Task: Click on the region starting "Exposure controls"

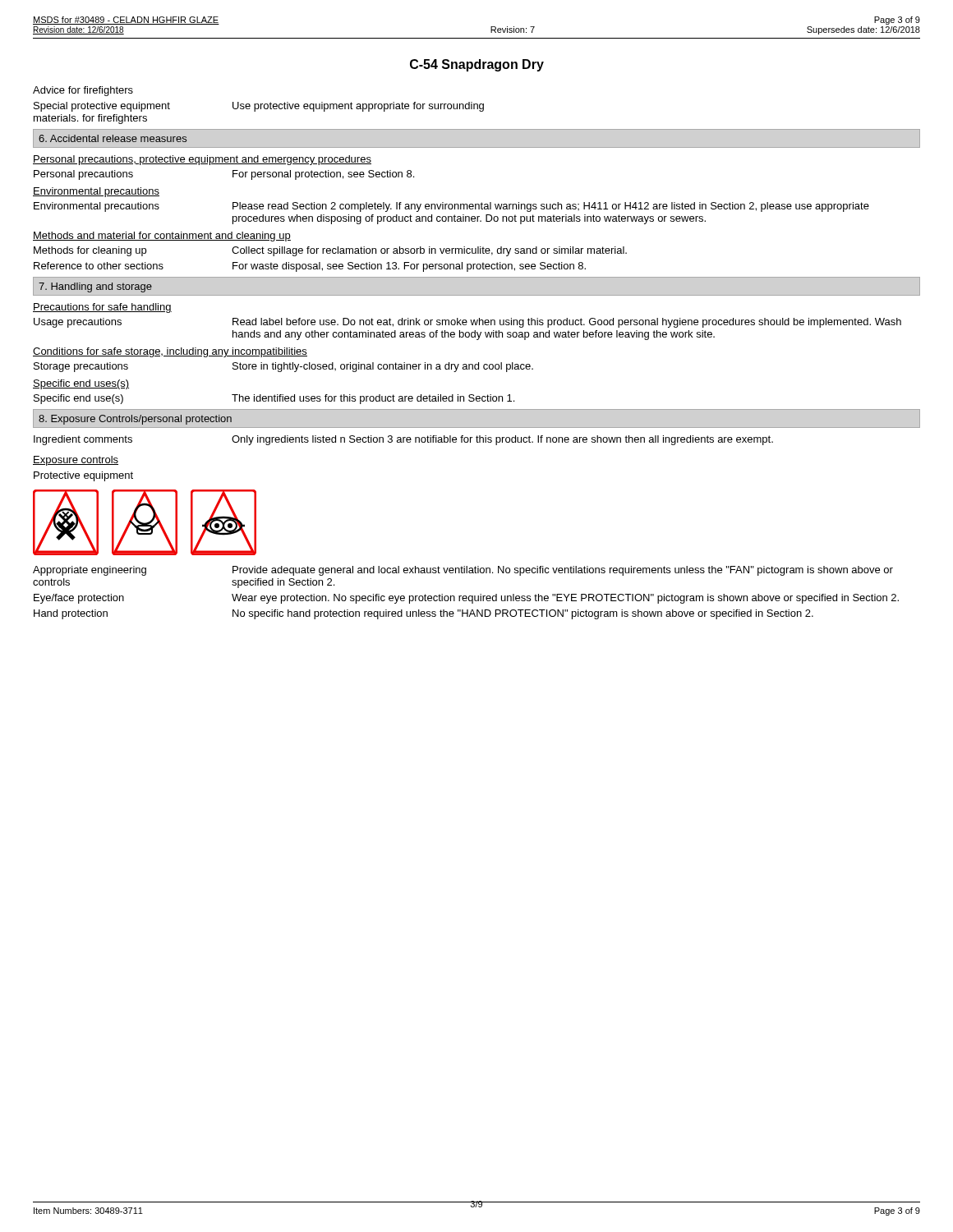Action: click(x=76, y=460)
